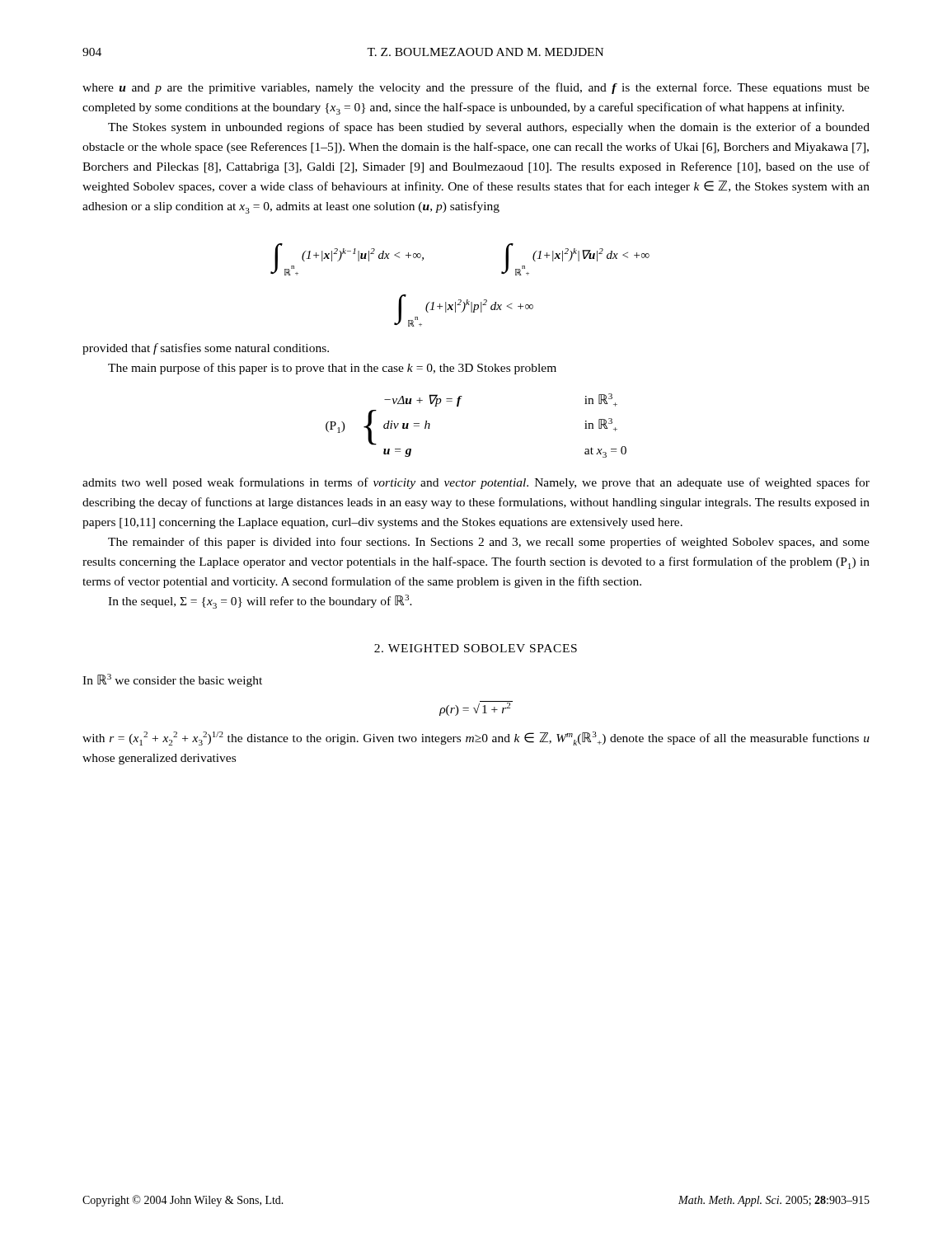952x1237 pixels.
Task: Locate the formula that opens with "ρ(r) = √1 +"
Action: [x=476, y=709]
